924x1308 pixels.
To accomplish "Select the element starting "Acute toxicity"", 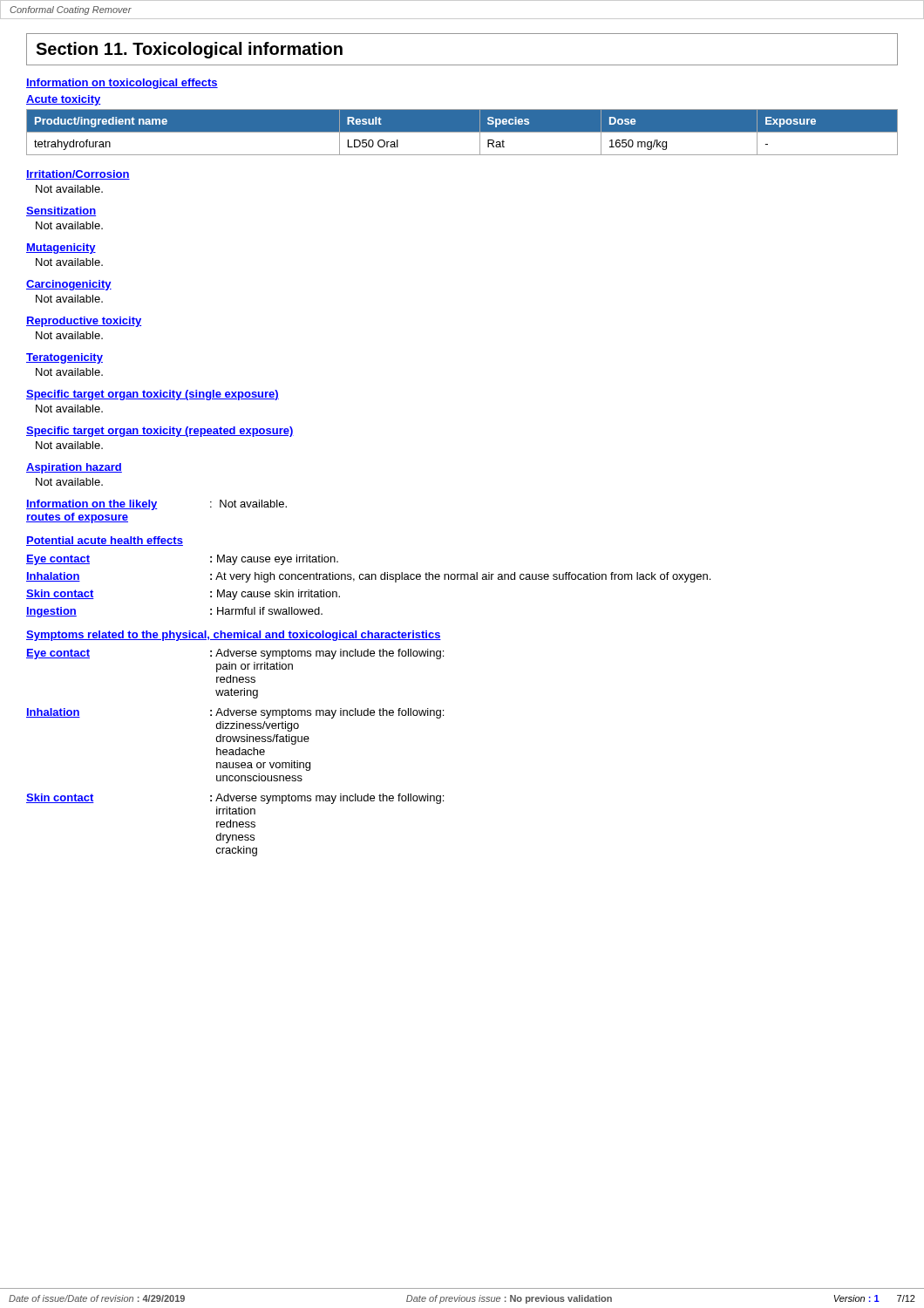I will (462, 99).
